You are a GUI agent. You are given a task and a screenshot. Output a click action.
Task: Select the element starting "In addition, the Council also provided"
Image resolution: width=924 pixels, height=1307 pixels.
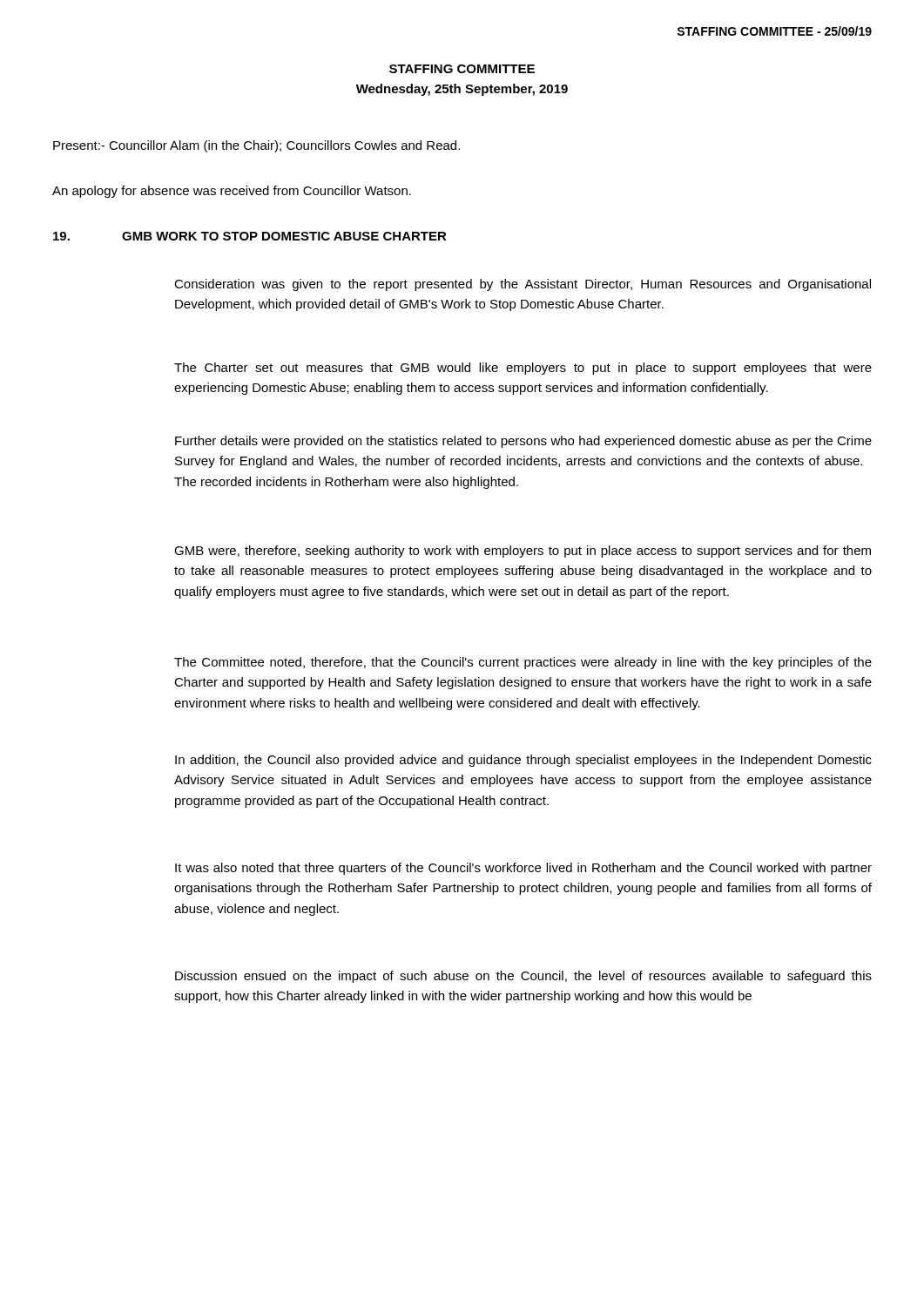(523, 780)
